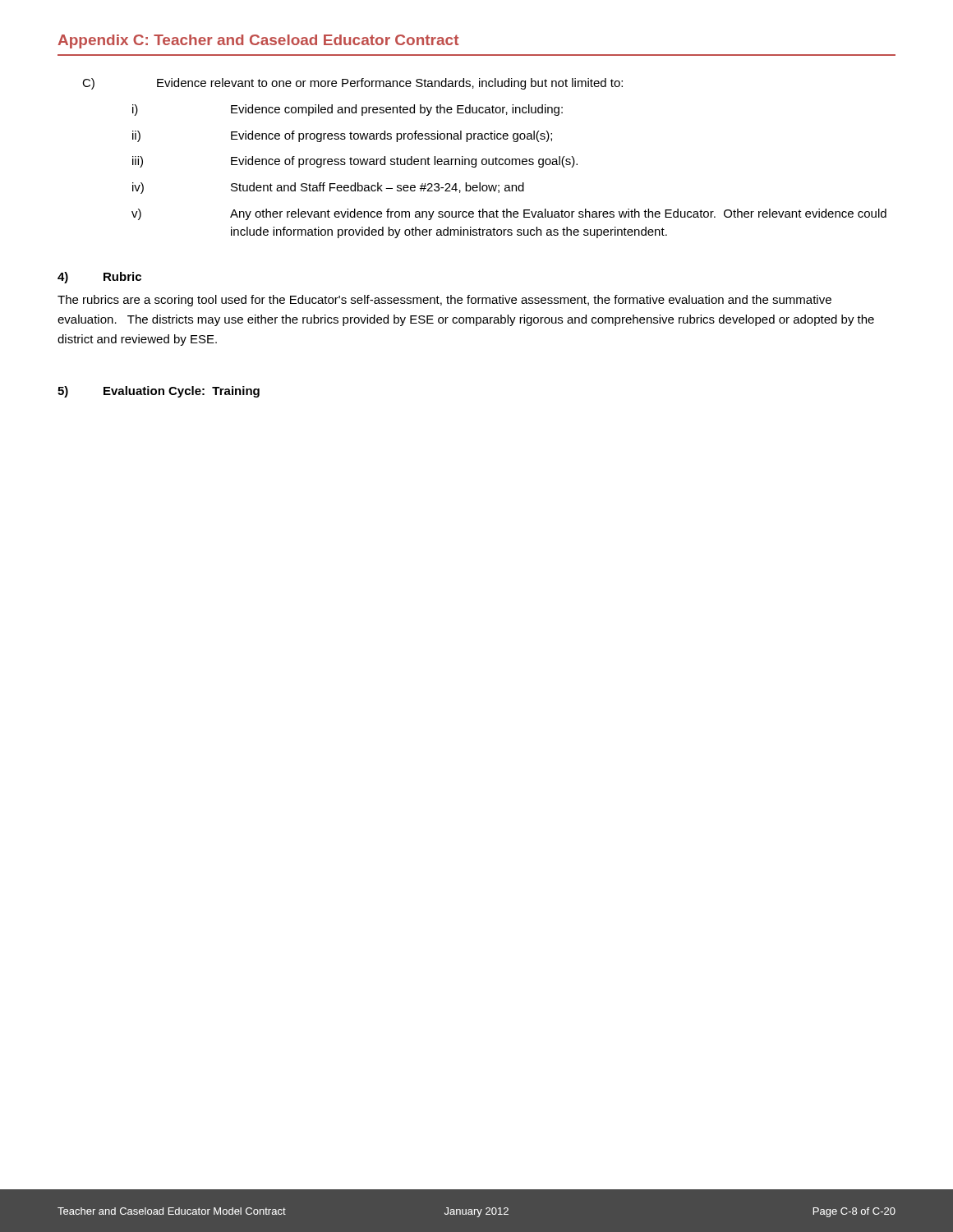Point to the element starting "Appendix C: Teacher and Caseload"
The width and height of the screenshot is (953, 1232).
point(258,40)
